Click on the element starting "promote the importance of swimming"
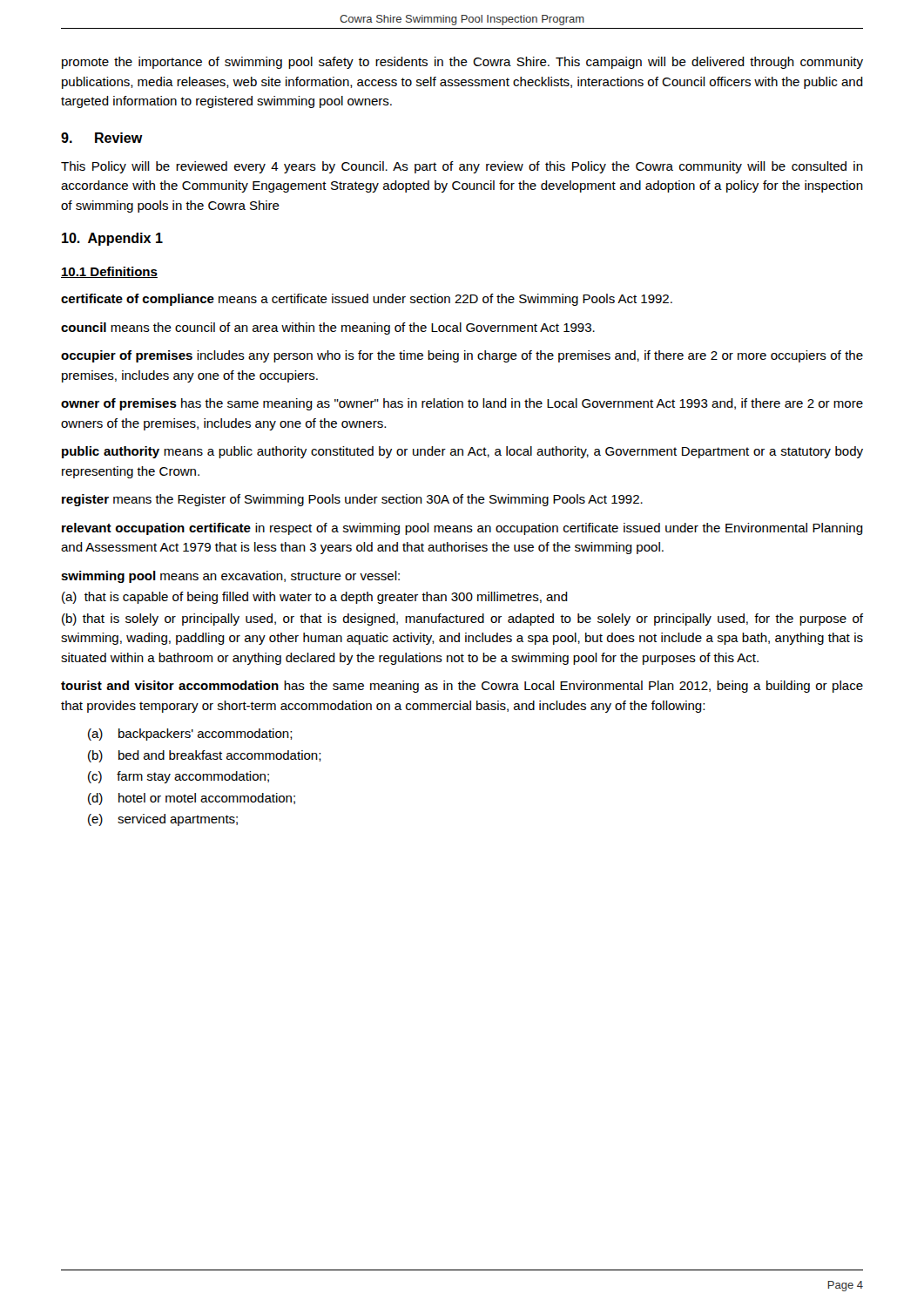 point(462,81)
